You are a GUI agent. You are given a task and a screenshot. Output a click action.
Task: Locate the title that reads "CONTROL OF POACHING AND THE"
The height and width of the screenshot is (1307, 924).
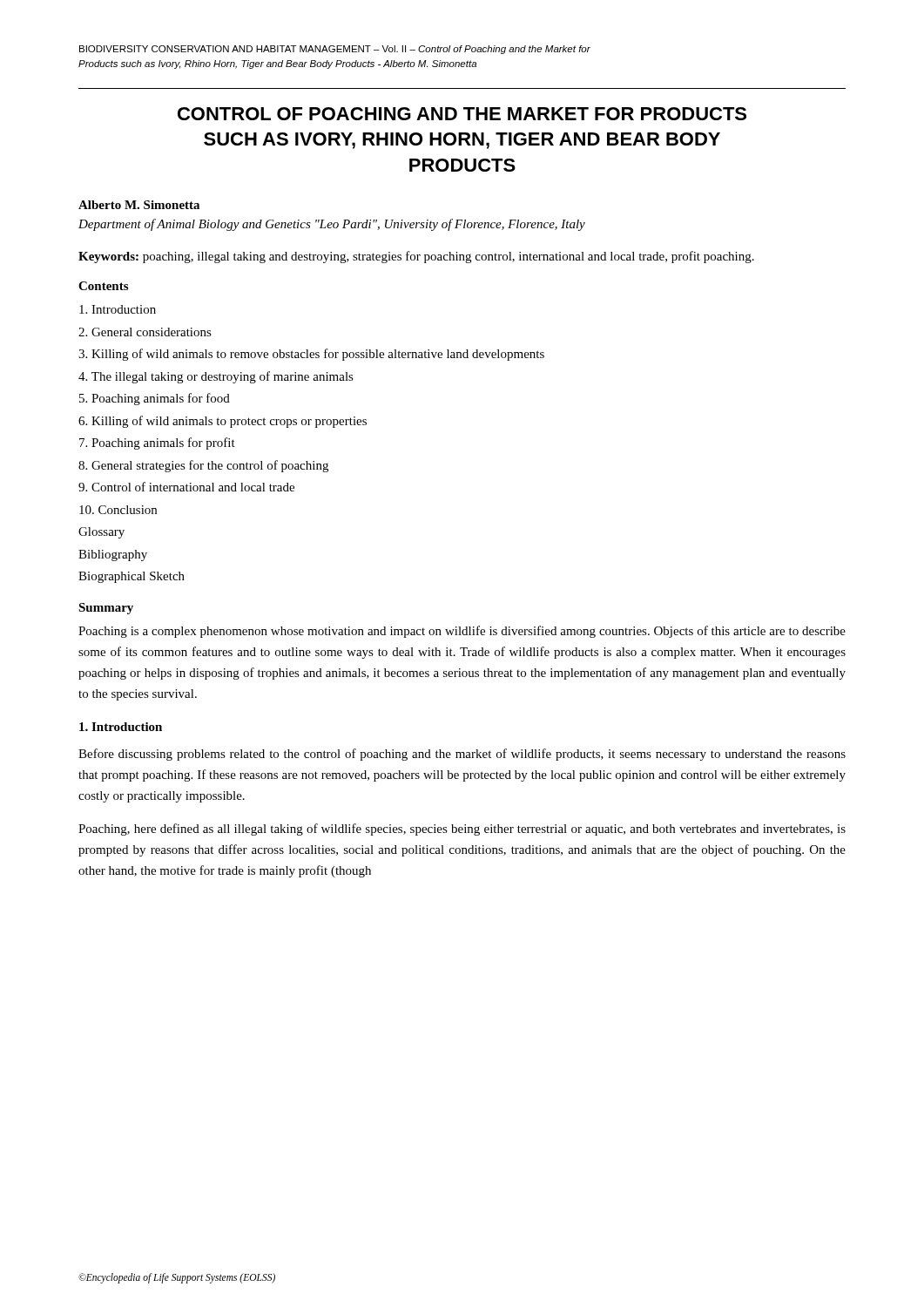462,139
